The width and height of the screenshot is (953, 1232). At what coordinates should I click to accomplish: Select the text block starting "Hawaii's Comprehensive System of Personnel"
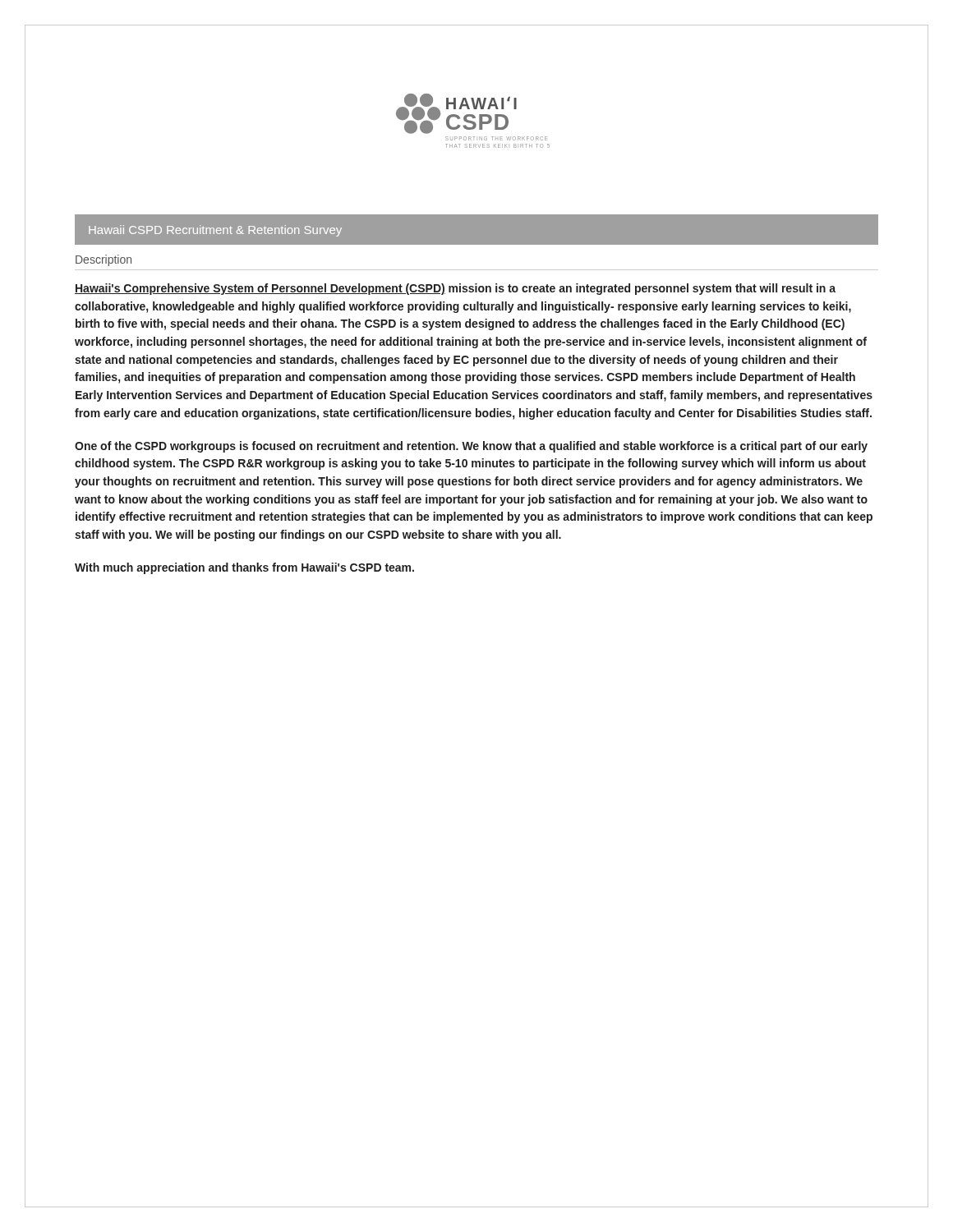pos(474,351)
